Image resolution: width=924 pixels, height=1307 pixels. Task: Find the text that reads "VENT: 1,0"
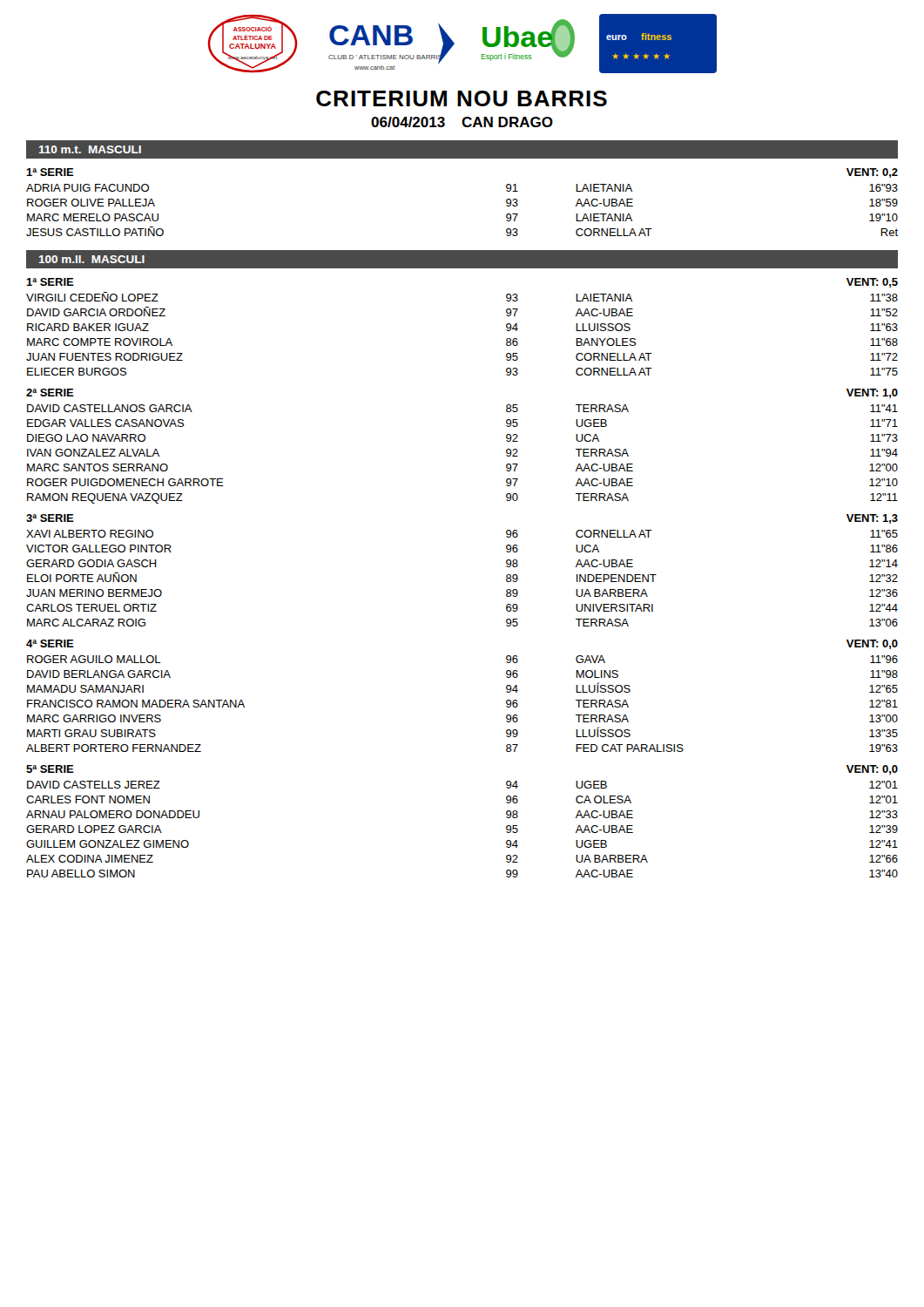pos(872,392)
